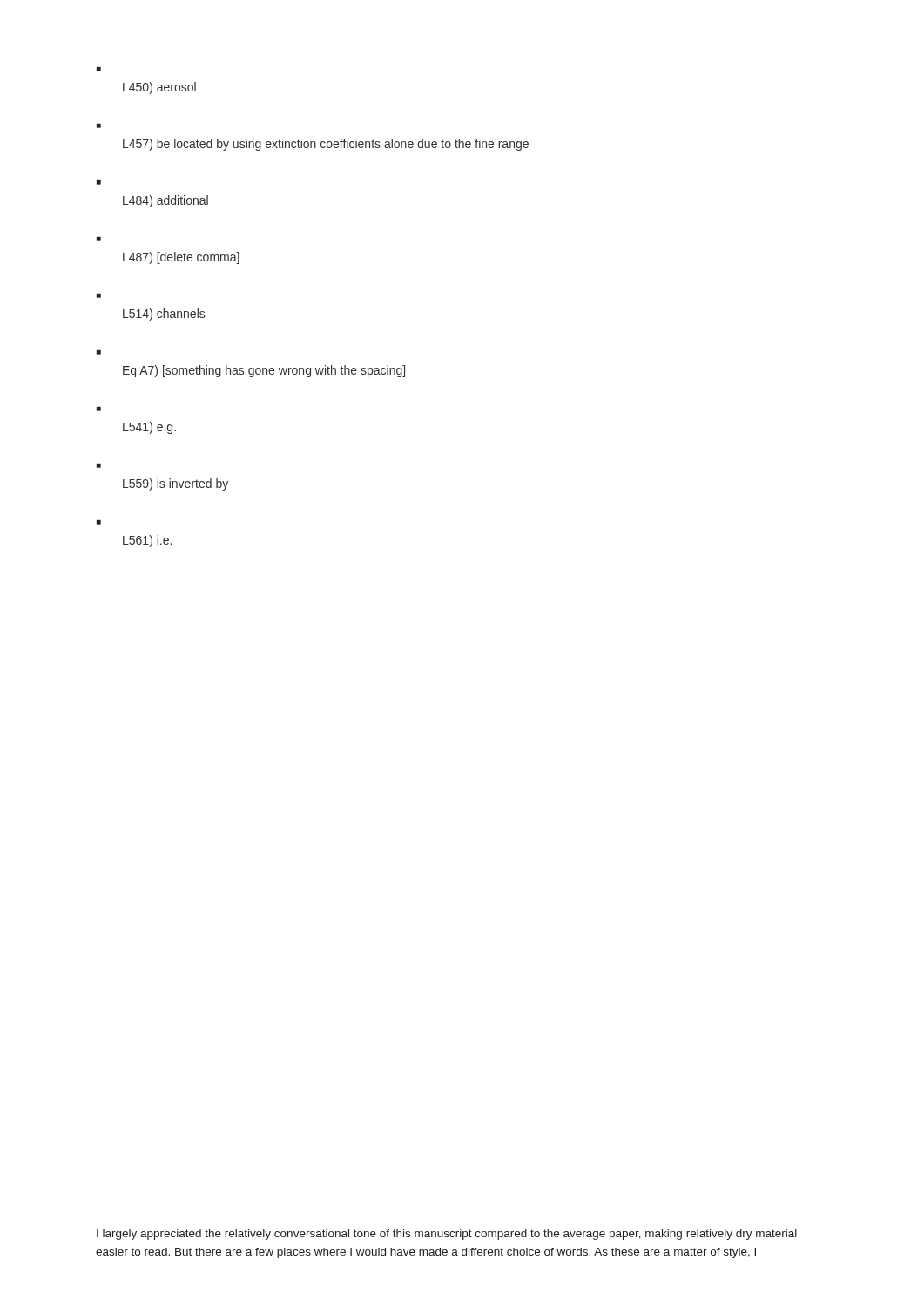Locate the block of text that opens with "■ L457) be located by"
This screenshot has height=1307, width=924.
[453, 135]
